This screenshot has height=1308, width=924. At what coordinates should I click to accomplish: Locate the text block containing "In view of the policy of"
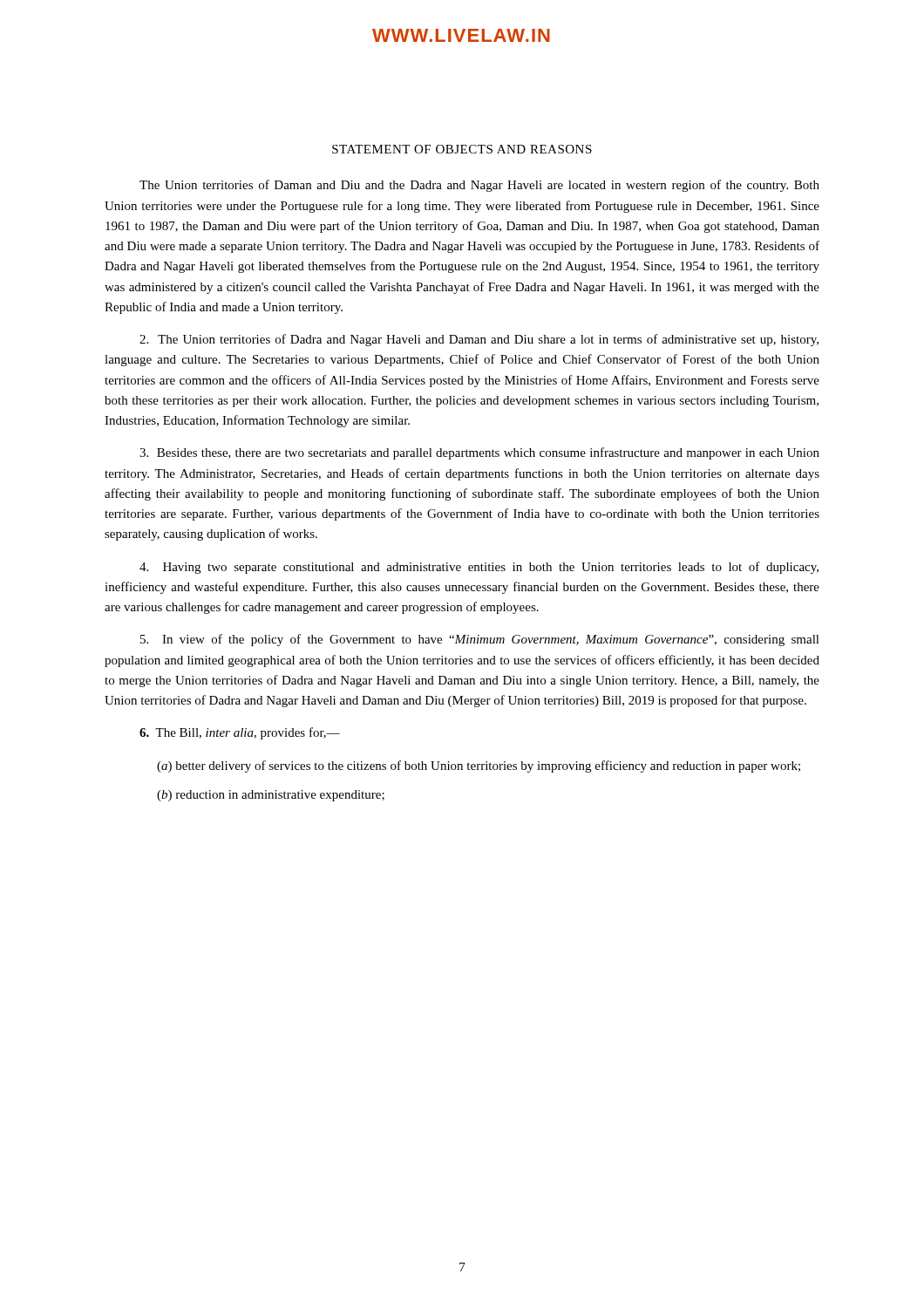coord(462,670)
